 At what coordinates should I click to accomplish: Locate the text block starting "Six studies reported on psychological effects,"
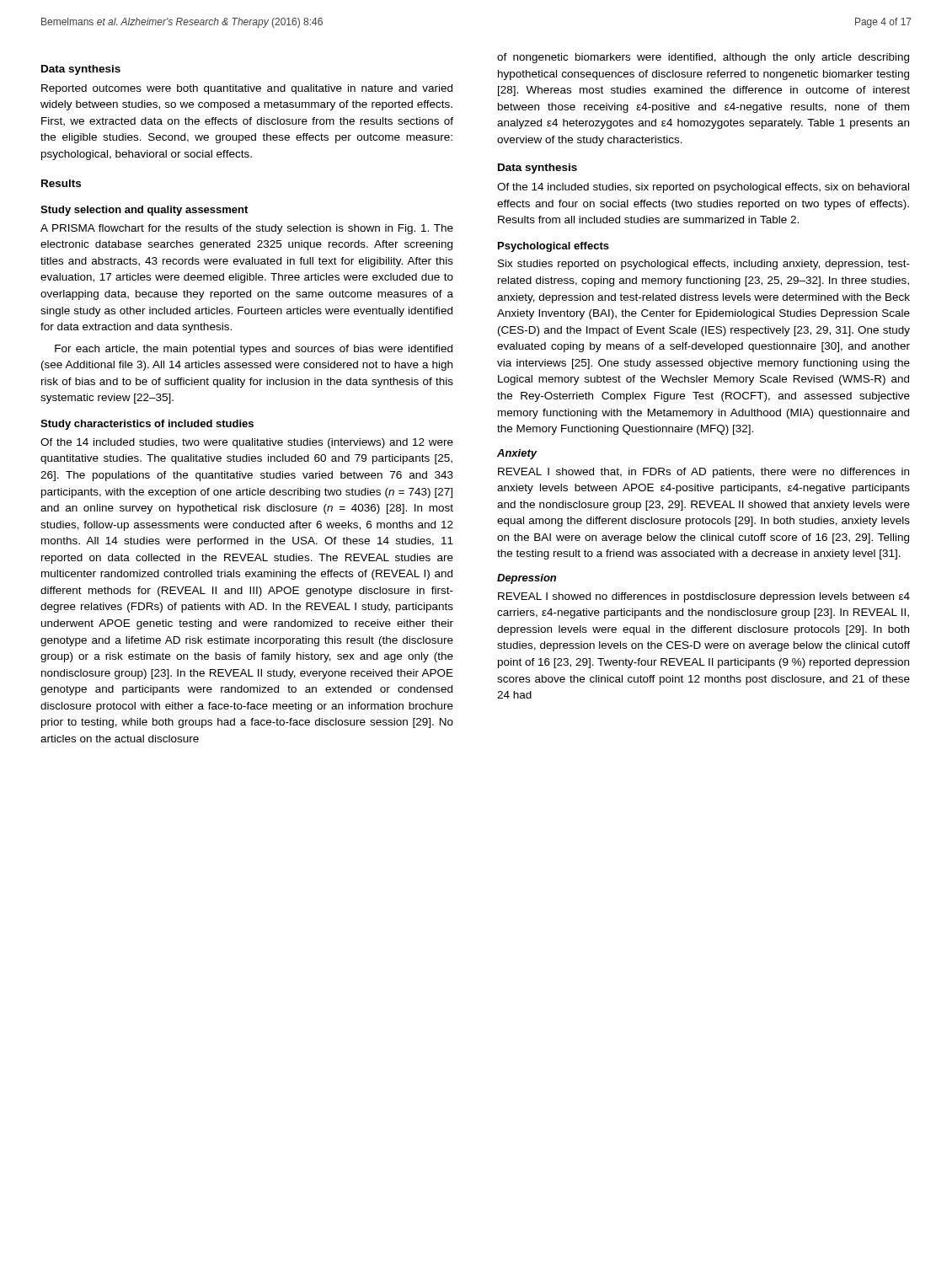pyautogui.click(x=703, y=346)
